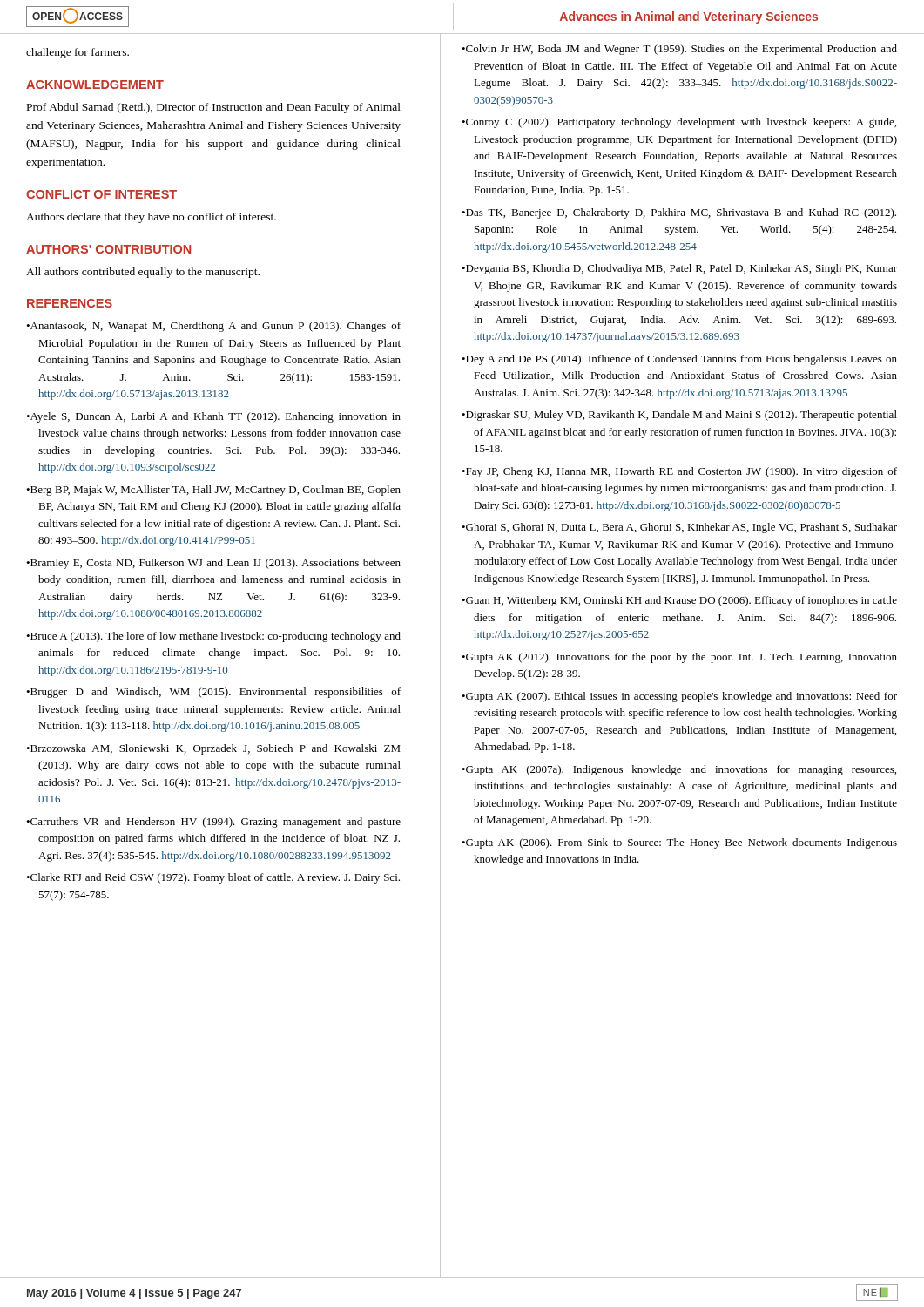
Task: Locate the list item containing "•Das TK, Banerjee D, Chakraborty D, Pakhira MC,"
Action: 679,229
